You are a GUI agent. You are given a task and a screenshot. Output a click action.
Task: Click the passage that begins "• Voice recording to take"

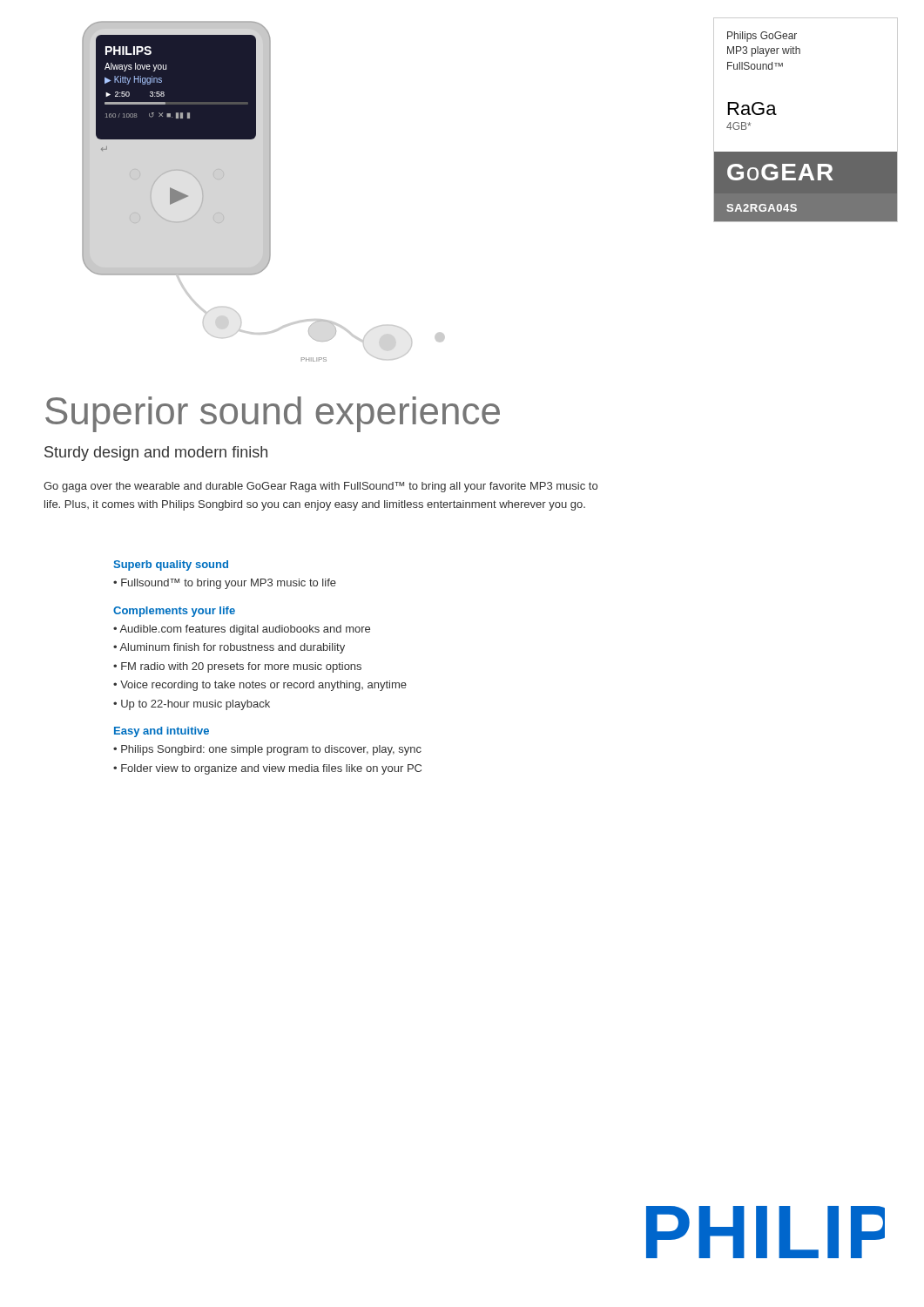260,684
